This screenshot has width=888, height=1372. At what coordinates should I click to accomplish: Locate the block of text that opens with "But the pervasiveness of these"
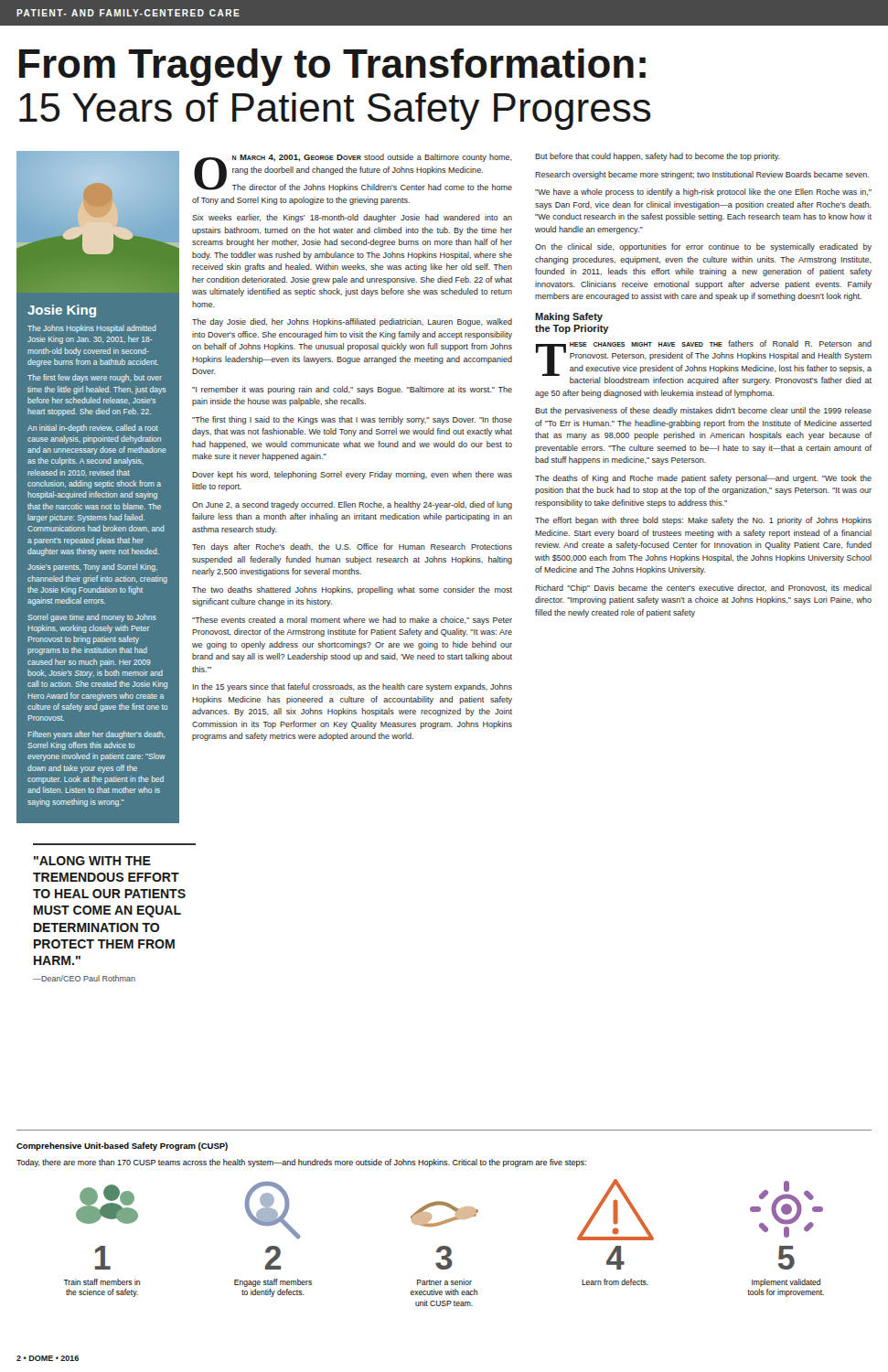(x=703, y=436)
